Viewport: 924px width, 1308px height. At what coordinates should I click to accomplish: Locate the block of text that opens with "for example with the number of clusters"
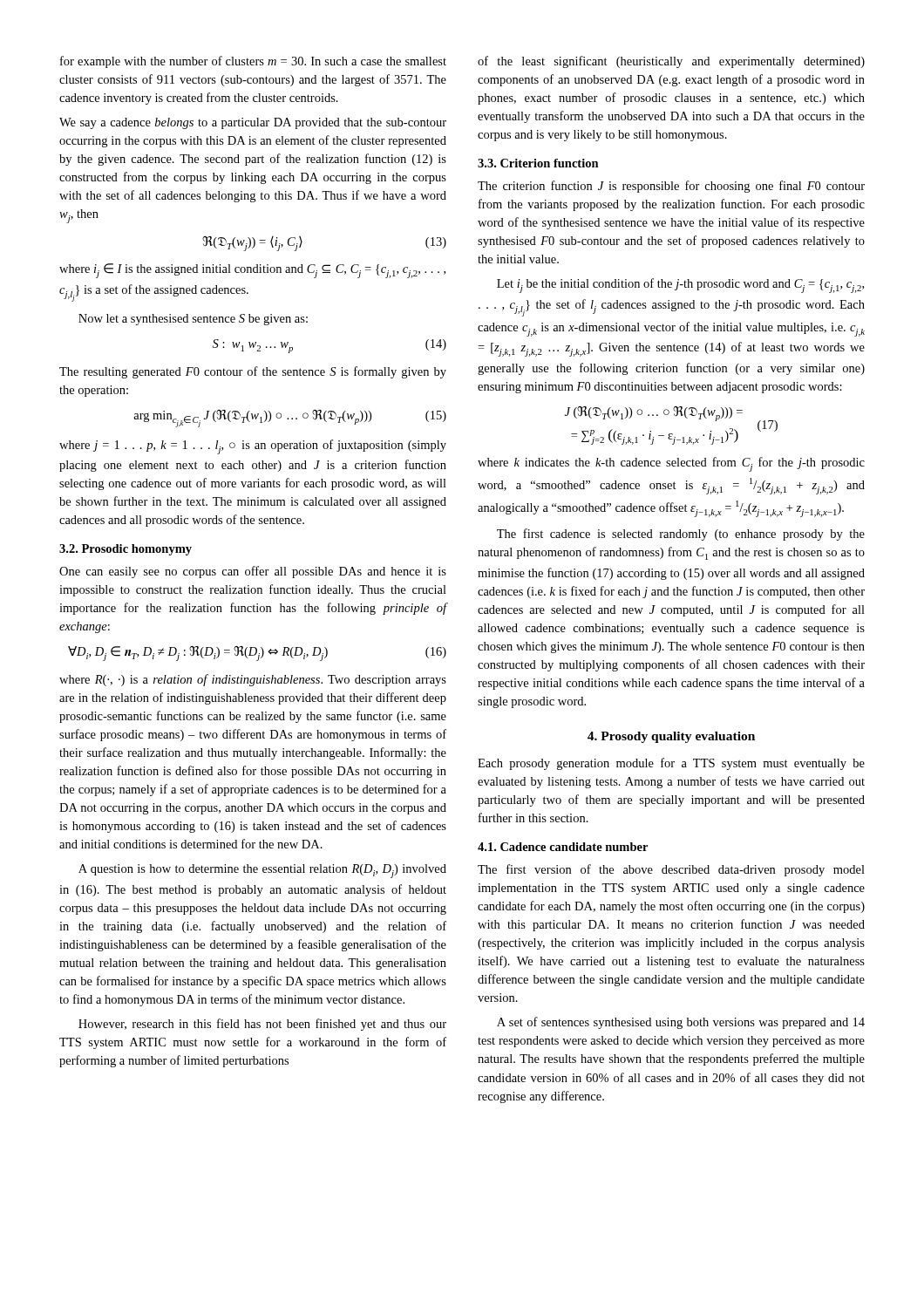(253, 80)
